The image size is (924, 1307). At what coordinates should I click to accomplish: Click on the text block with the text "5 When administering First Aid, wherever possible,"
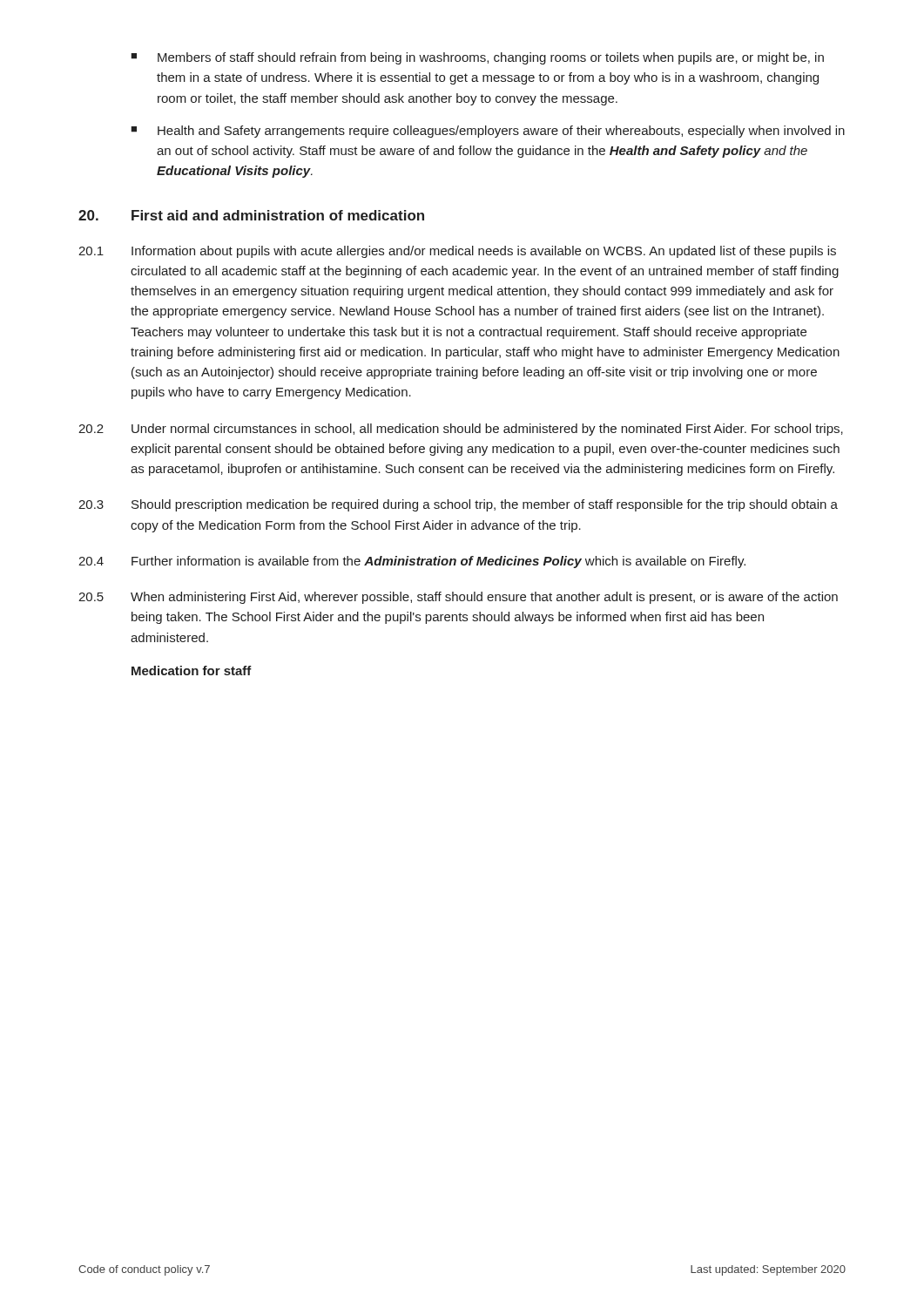click(462, 617)
